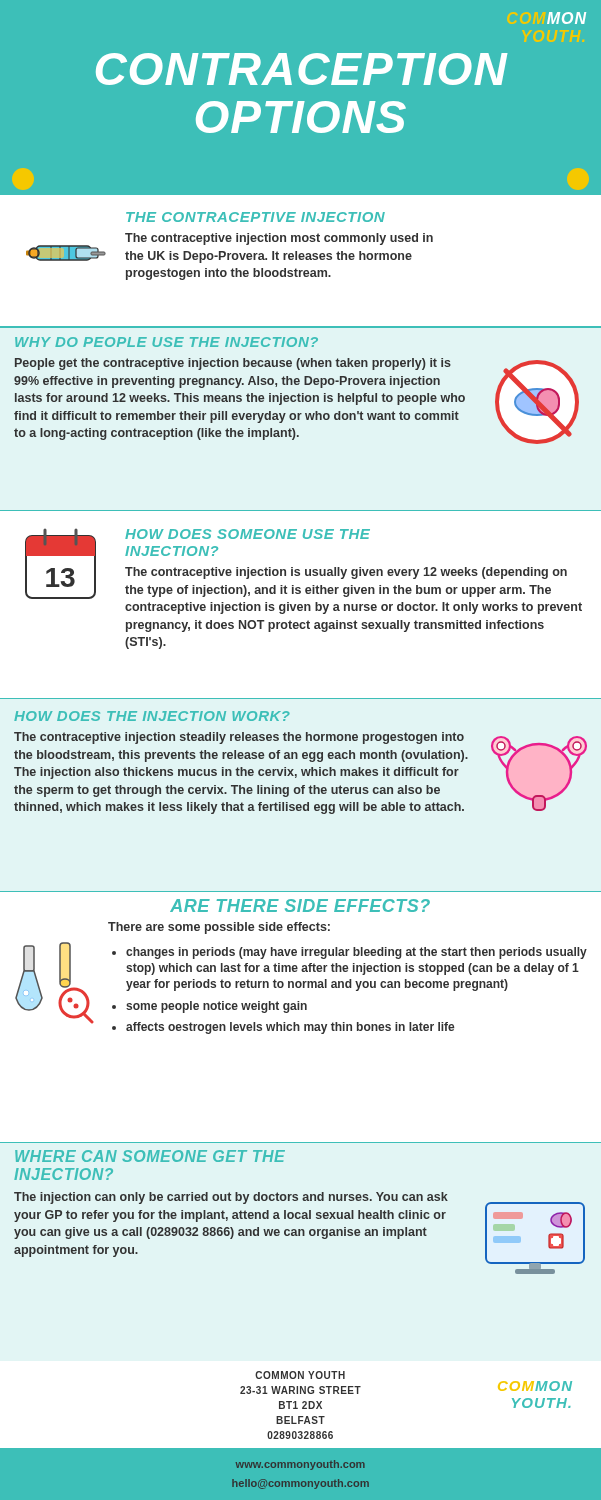This screenshot has width=601, height=1500.
Task: Point to the element starting "affects oestrogen levels which may"
Action: (x=290, y=1027)
